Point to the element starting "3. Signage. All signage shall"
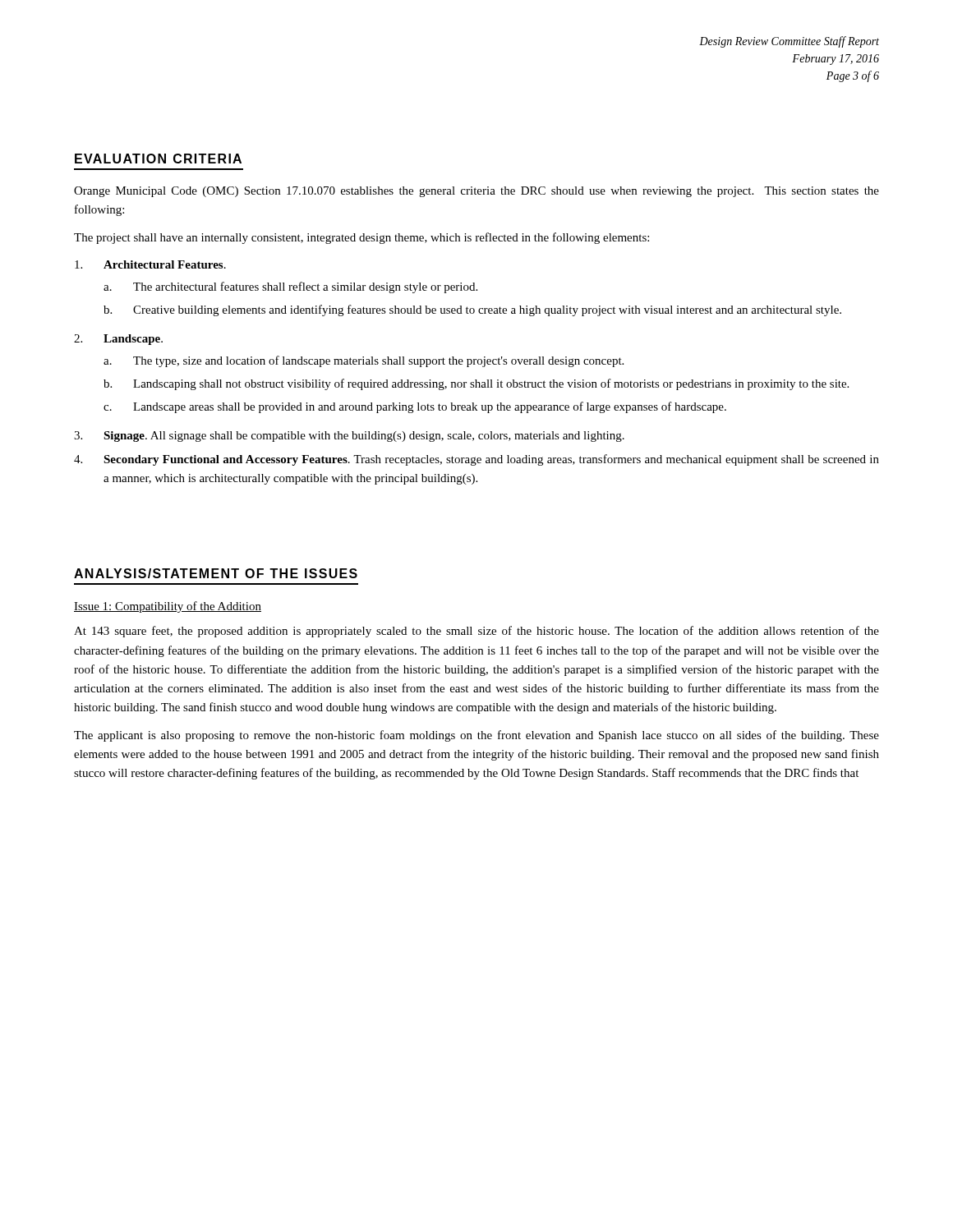The width and height of the screenshot is (953, 1232). point(476,435)
